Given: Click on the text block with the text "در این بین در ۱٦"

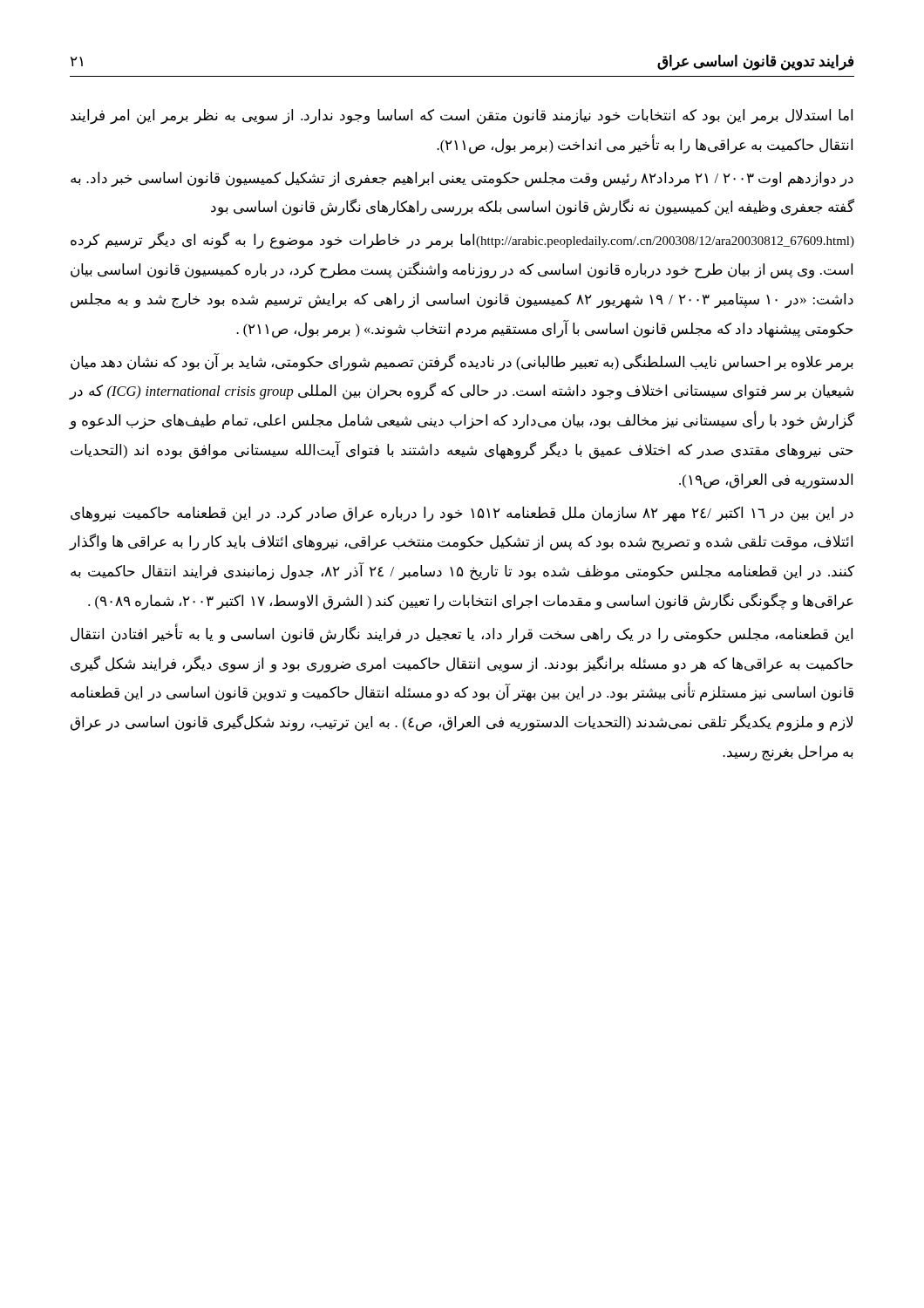Looking at the screenshot, I should pyautogui.click(x=462, y=557).
